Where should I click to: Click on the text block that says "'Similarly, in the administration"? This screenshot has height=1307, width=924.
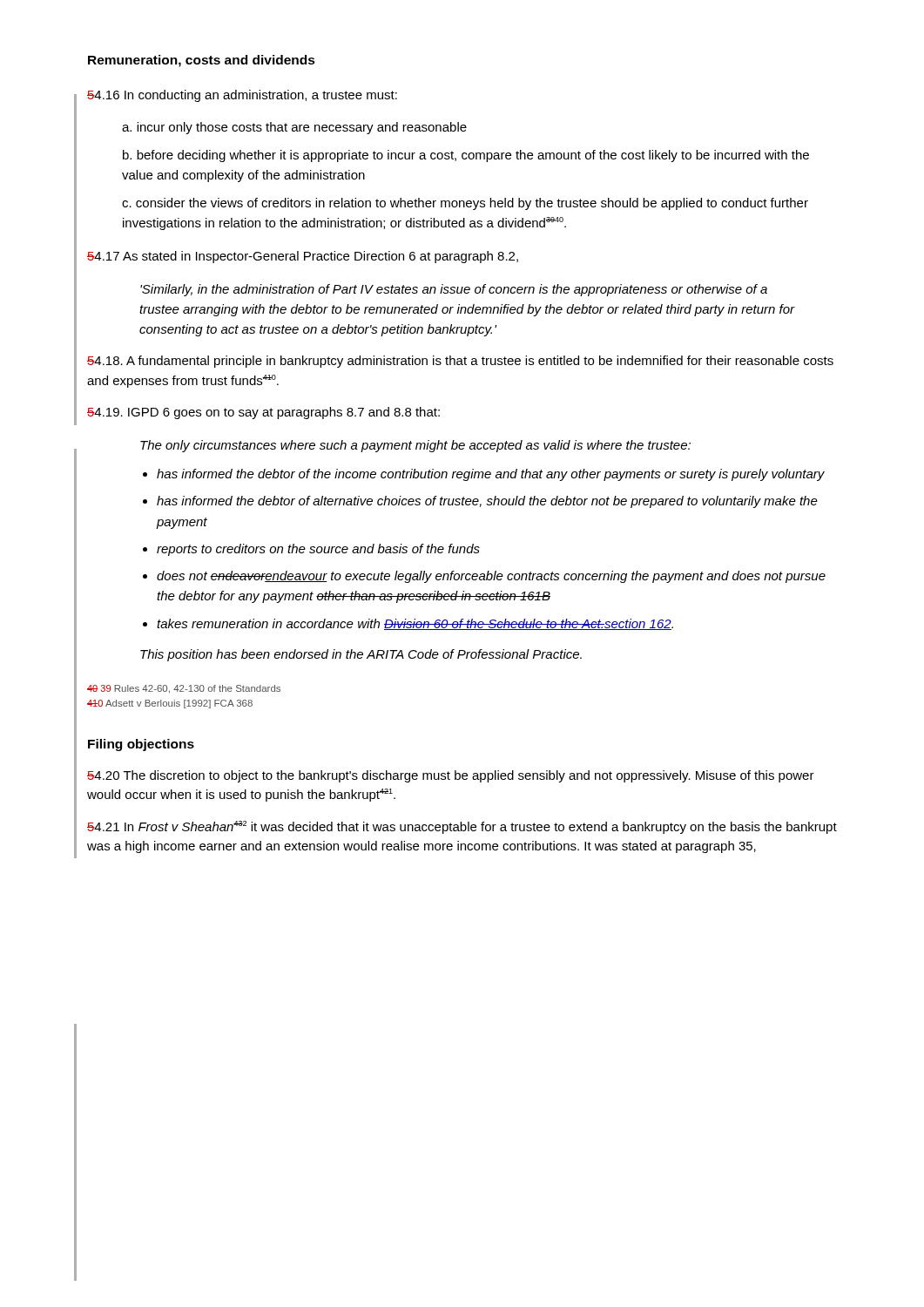467,309
